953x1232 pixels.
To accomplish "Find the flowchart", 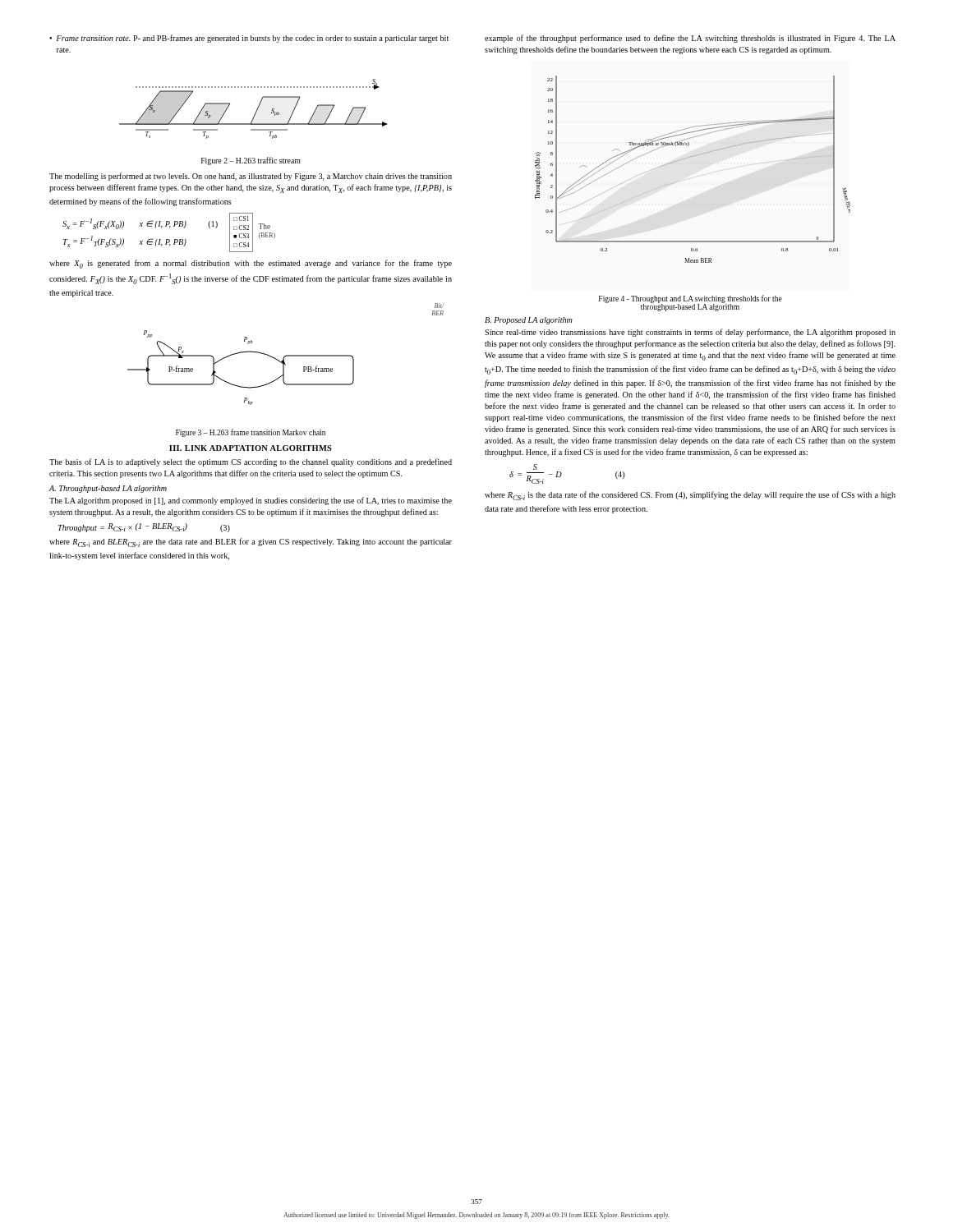I will point(251,373).
